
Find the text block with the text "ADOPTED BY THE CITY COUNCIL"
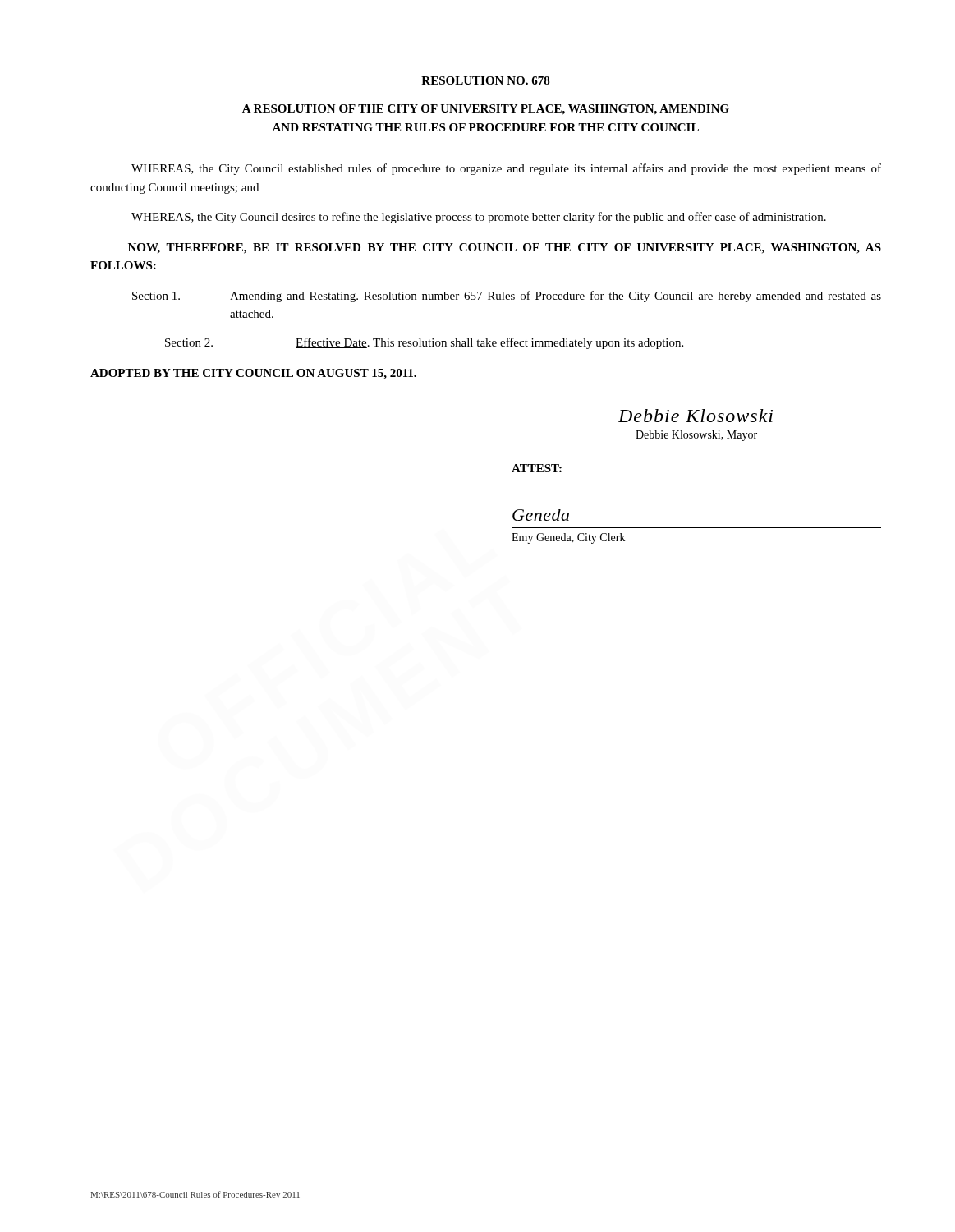[x=254, y=373]
